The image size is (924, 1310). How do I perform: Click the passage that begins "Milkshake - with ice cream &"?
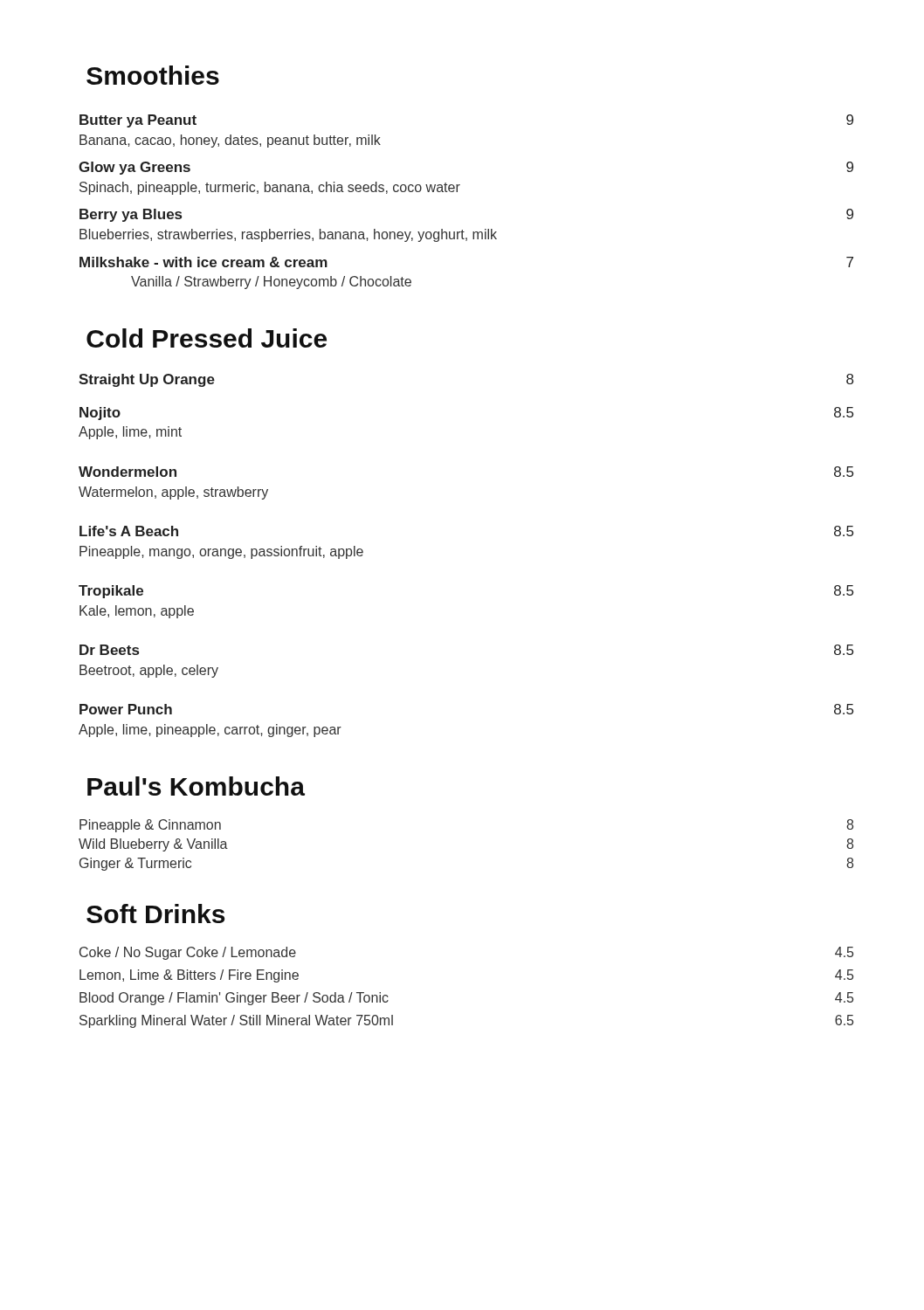[x=204, y=262]
